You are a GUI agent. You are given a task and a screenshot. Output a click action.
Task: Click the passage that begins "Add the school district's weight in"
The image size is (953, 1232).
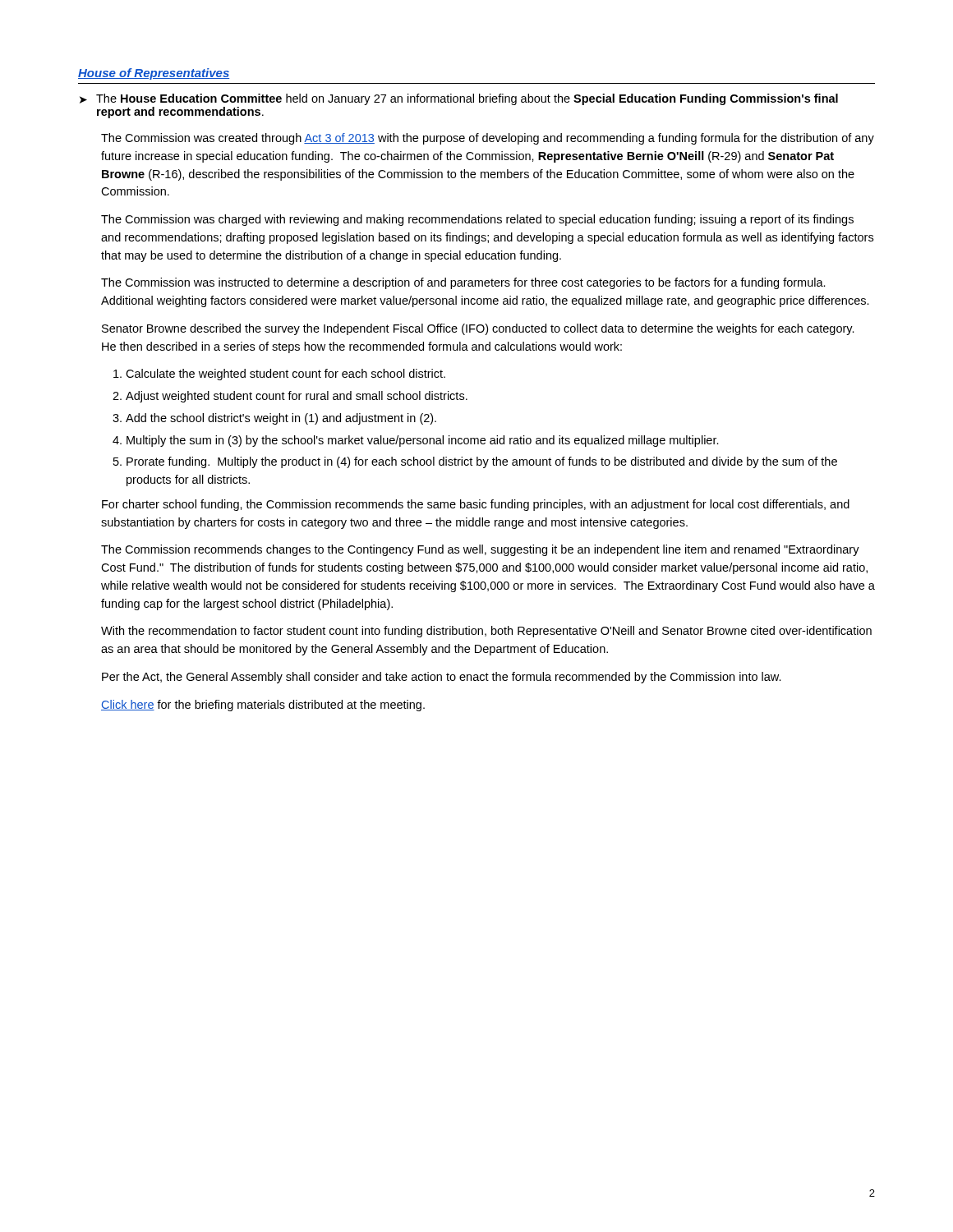(x=281, y=418)
